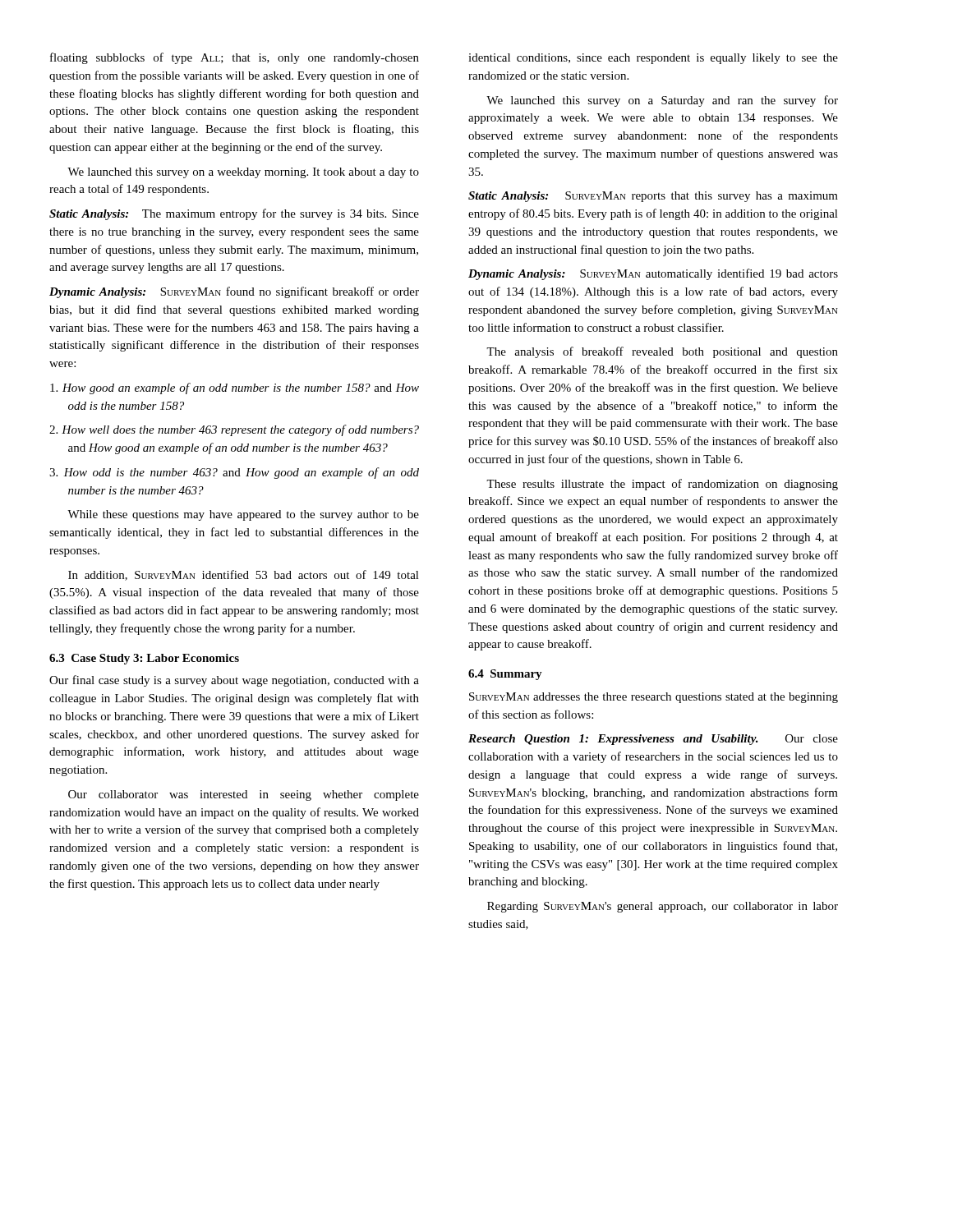Click on the list item that says "How good an example"
Viewport: 953px width, 1232px height.
[234, 397]
